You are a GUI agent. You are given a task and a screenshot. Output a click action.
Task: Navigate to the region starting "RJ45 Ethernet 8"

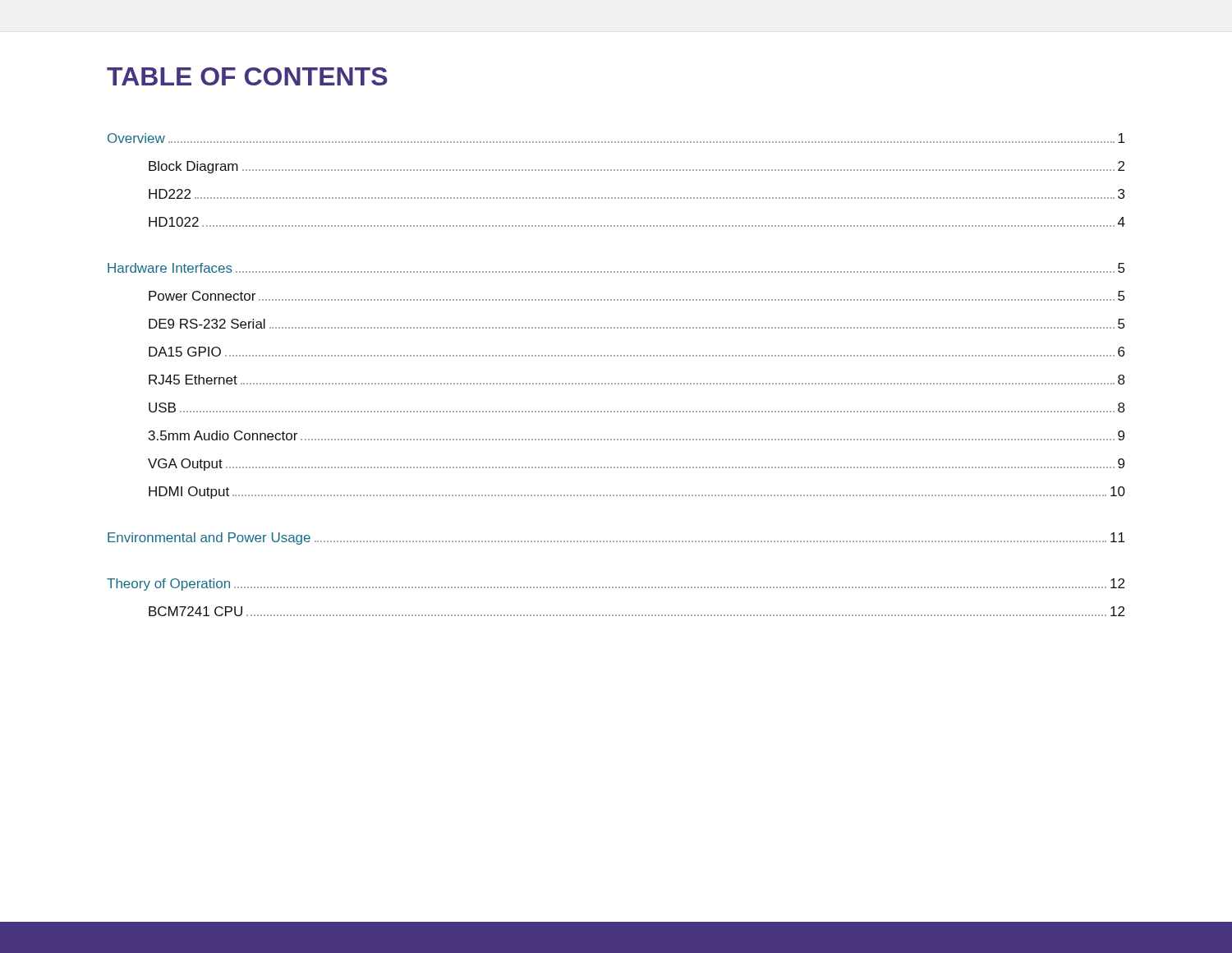pyautogui.click(x=637, y=380)
